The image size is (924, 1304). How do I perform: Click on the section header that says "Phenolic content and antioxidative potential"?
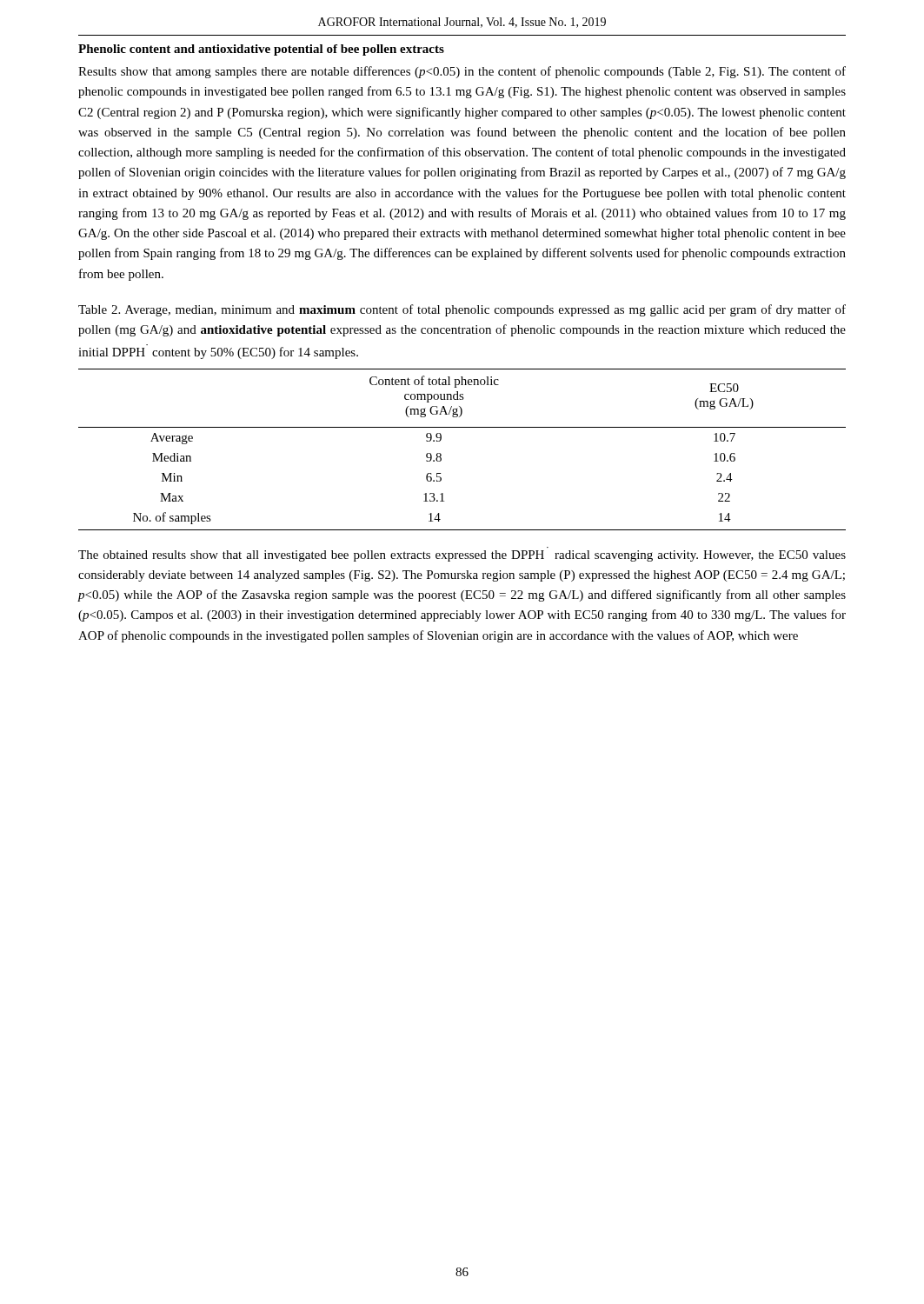pos(261,49)
